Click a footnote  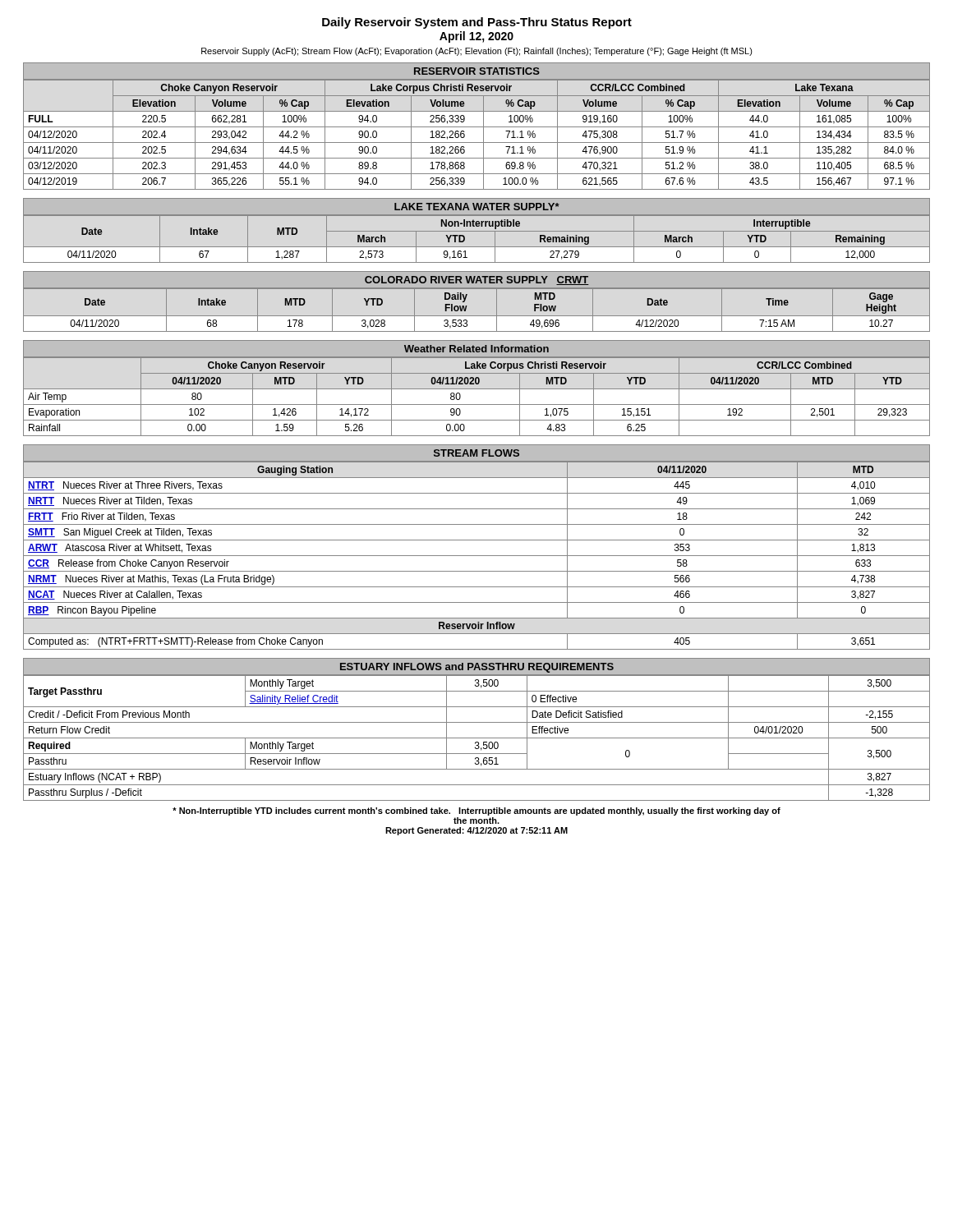[x=476, y=821]
